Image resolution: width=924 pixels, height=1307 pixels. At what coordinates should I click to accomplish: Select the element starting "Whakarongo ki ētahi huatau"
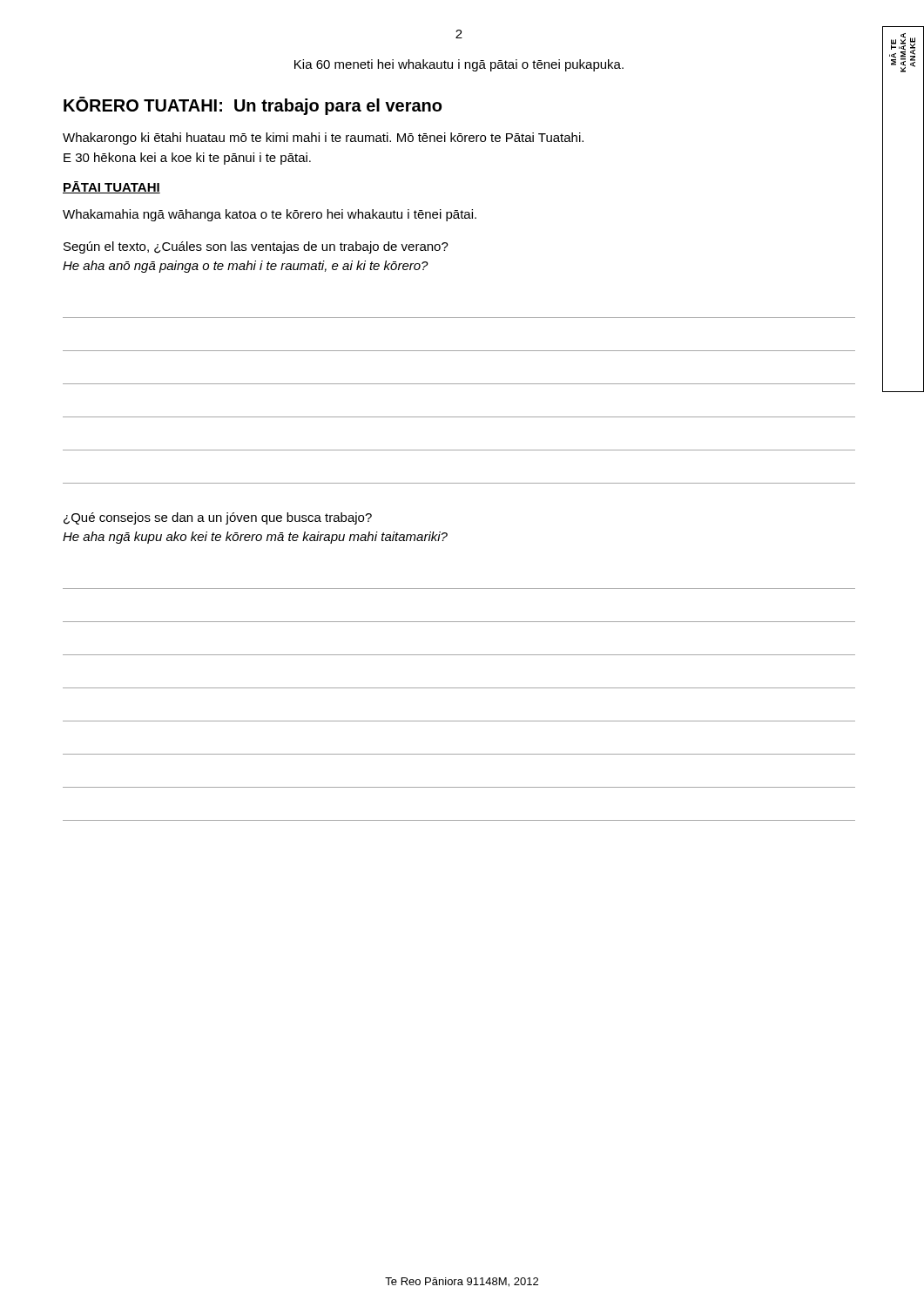324,147
